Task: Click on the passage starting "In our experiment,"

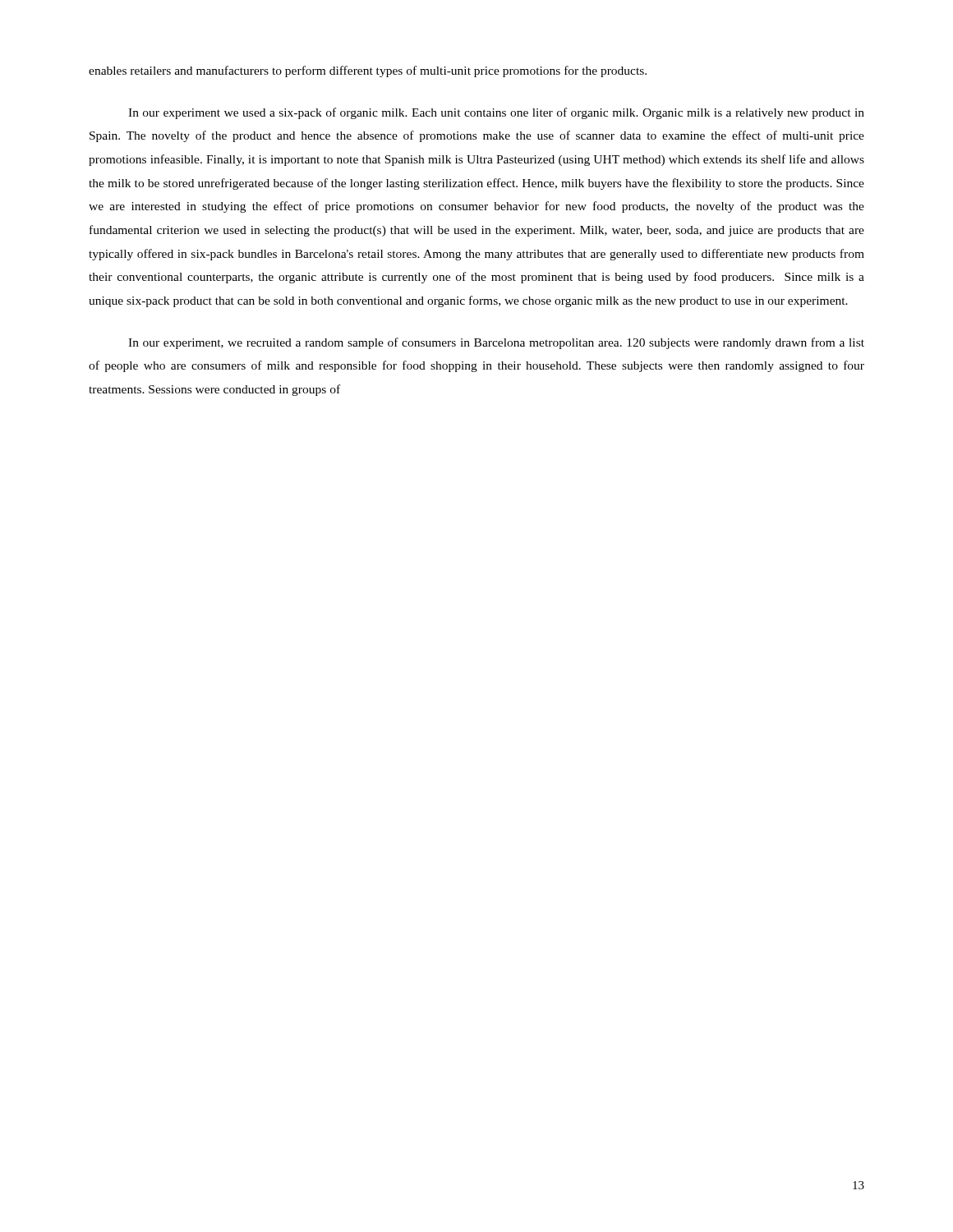Action: tap(476, 365)
